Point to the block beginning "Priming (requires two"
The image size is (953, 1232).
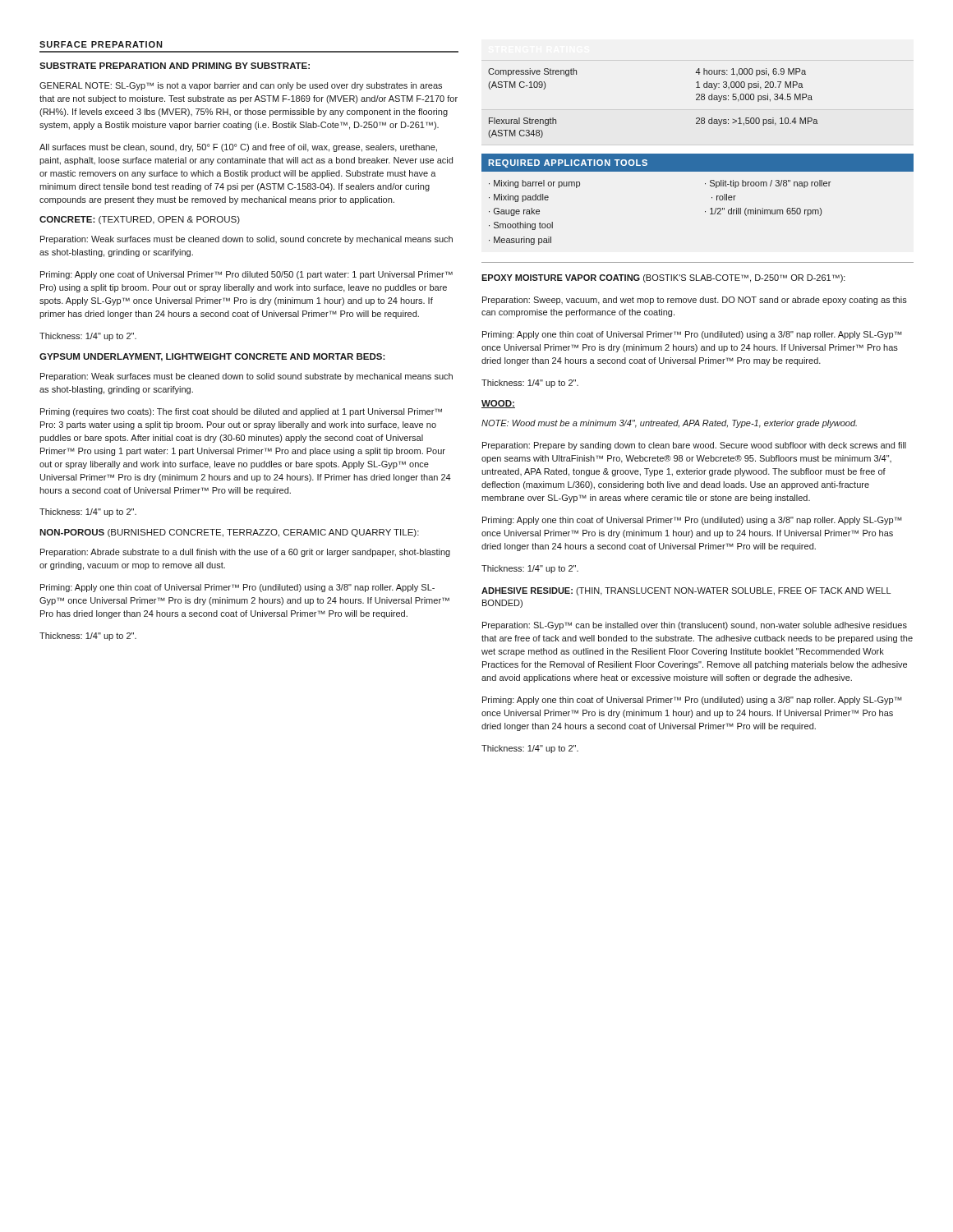pos(249,451)
